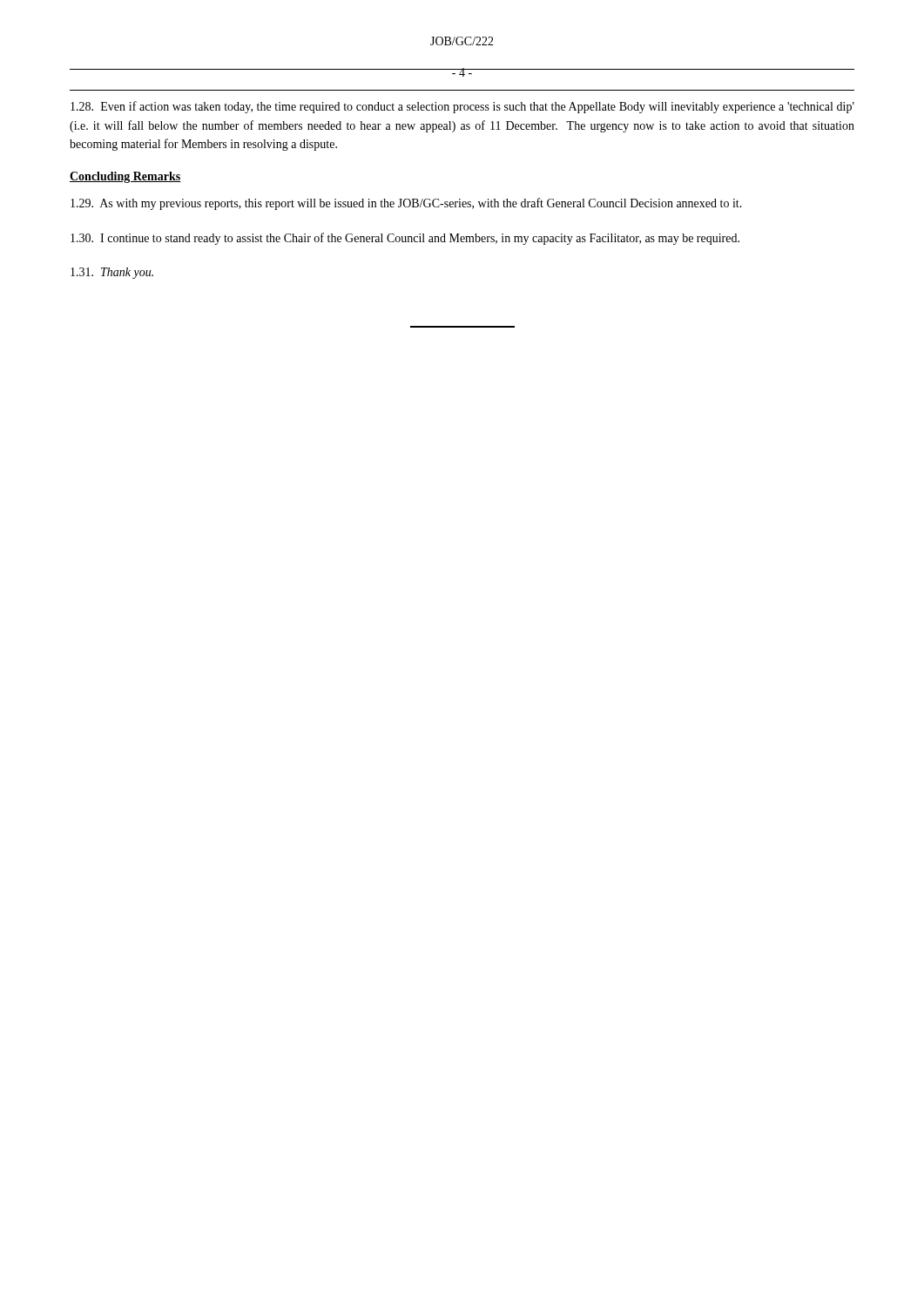Point to the element starting "31. Thank you."

(112, 273)
